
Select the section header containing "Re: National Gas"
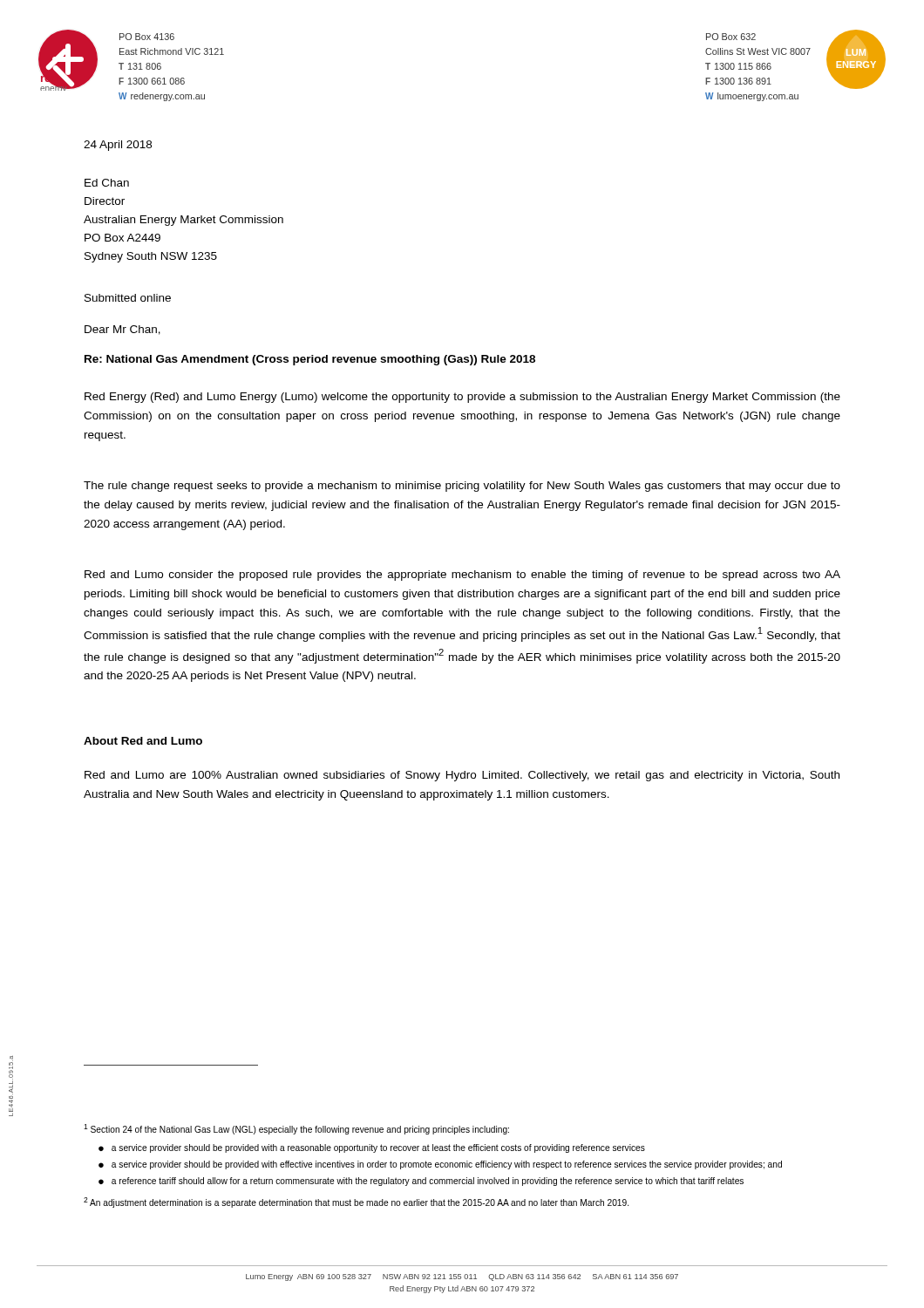click(310, 359)
